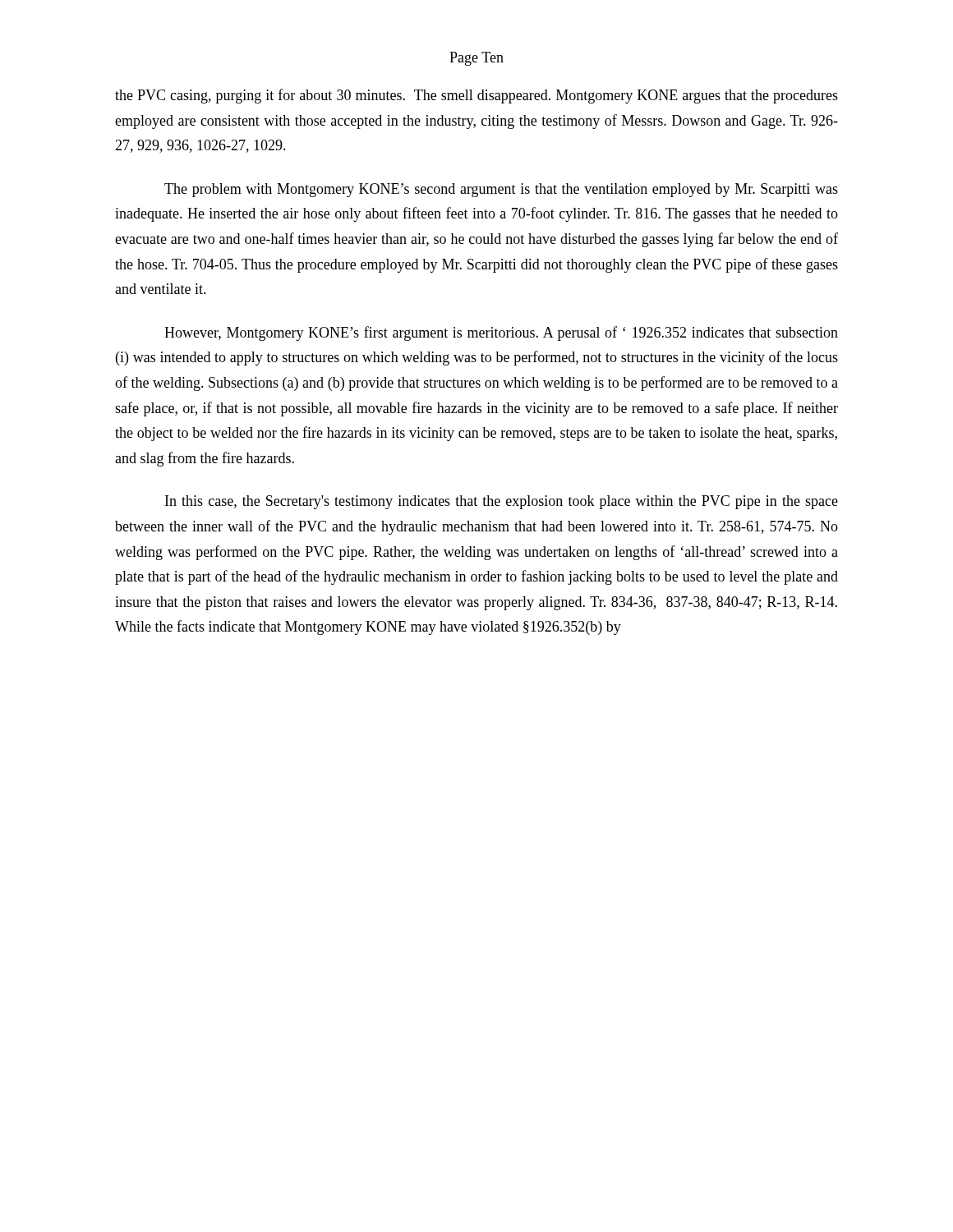Screen dimensions: 1232x953
Task: Locate the block of text that opens with "The problem with"
Action: pos(476,239)
